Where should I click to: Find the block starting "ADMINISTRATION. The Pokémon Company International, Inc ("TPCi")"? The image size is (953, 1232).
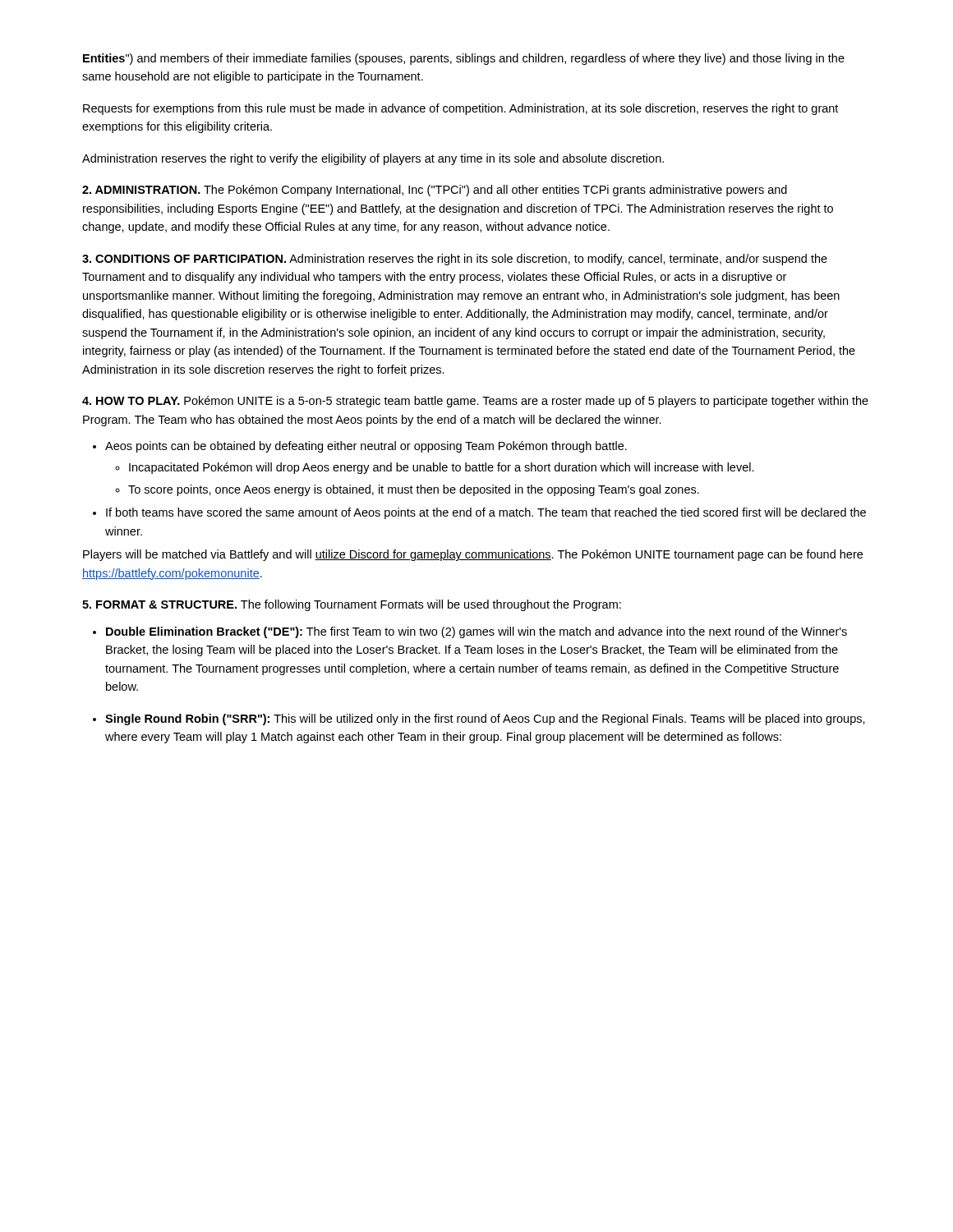point(458,208)
